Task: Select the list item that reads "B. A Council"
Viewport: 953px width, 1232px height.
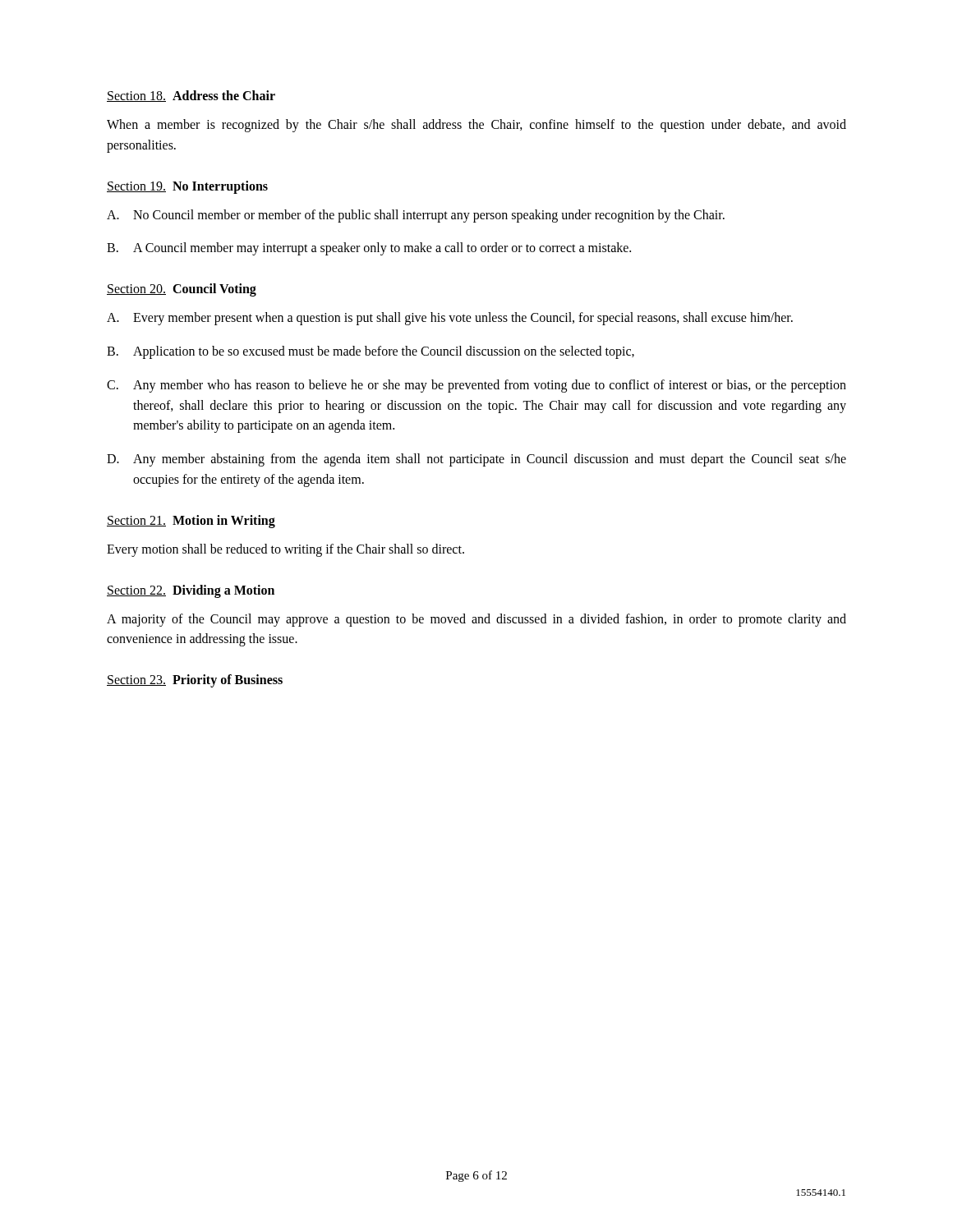Action: pos(476,249)
